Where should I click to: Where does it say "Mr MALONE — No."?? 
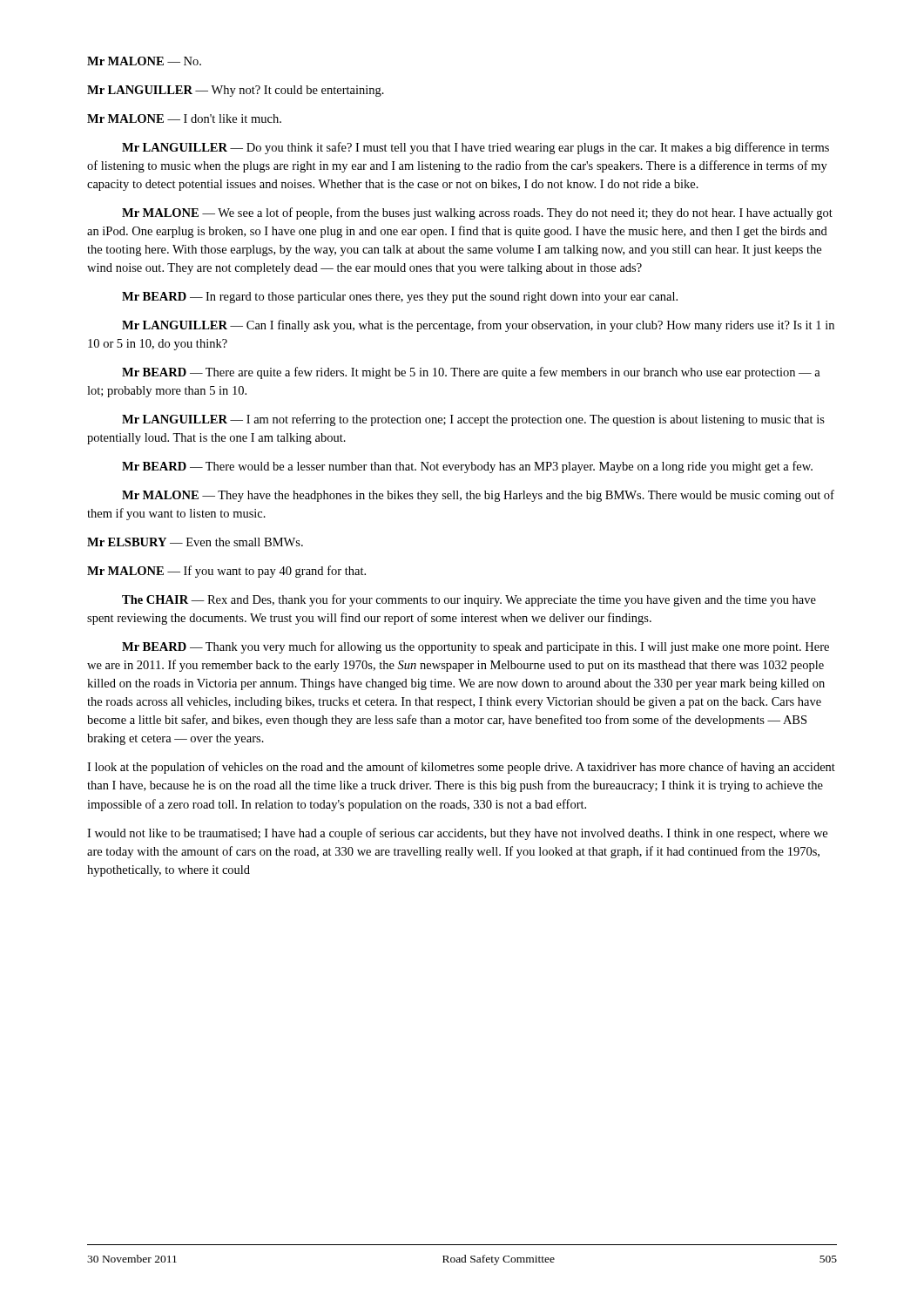145,61
